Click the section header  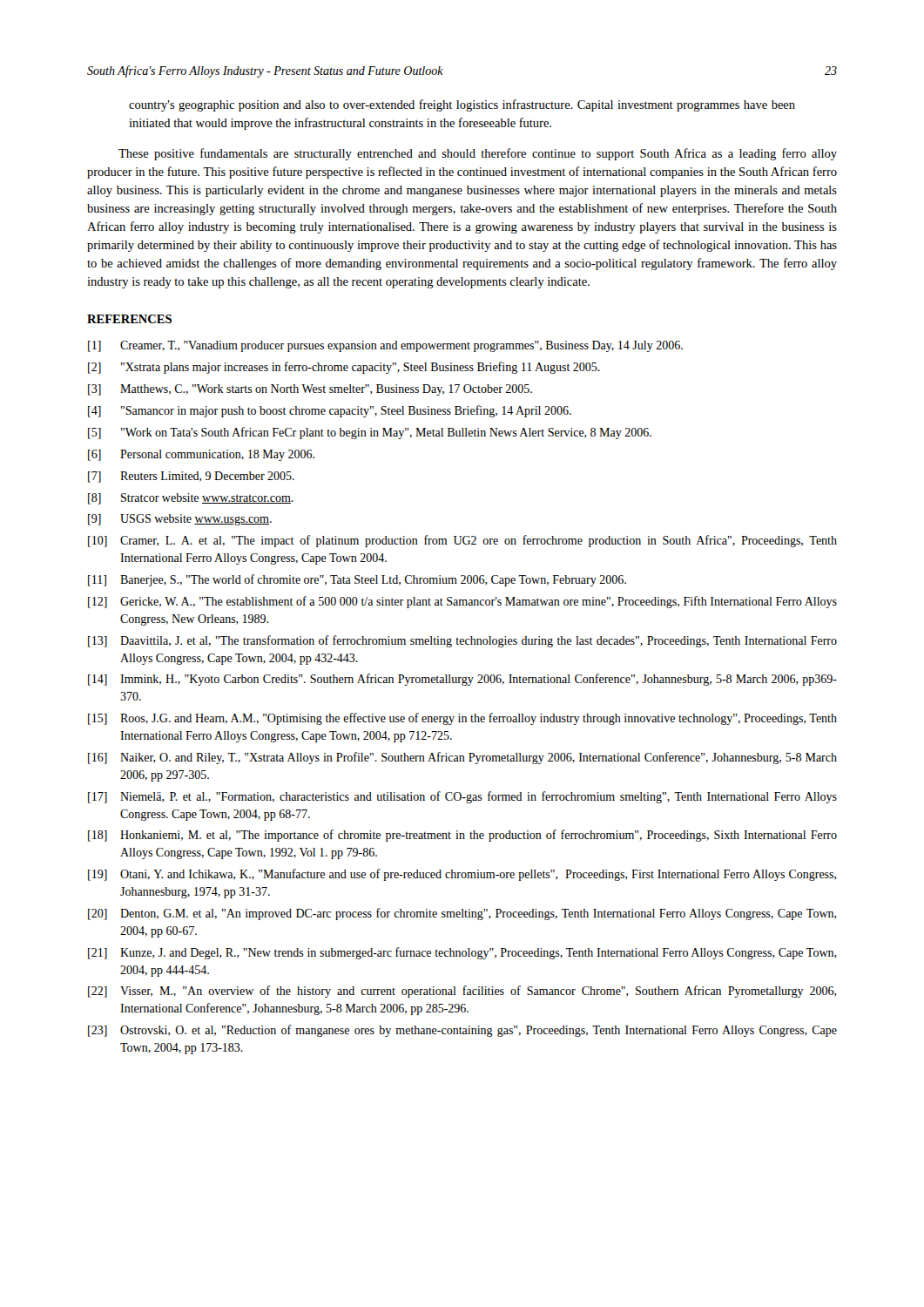tap(130, 319)
